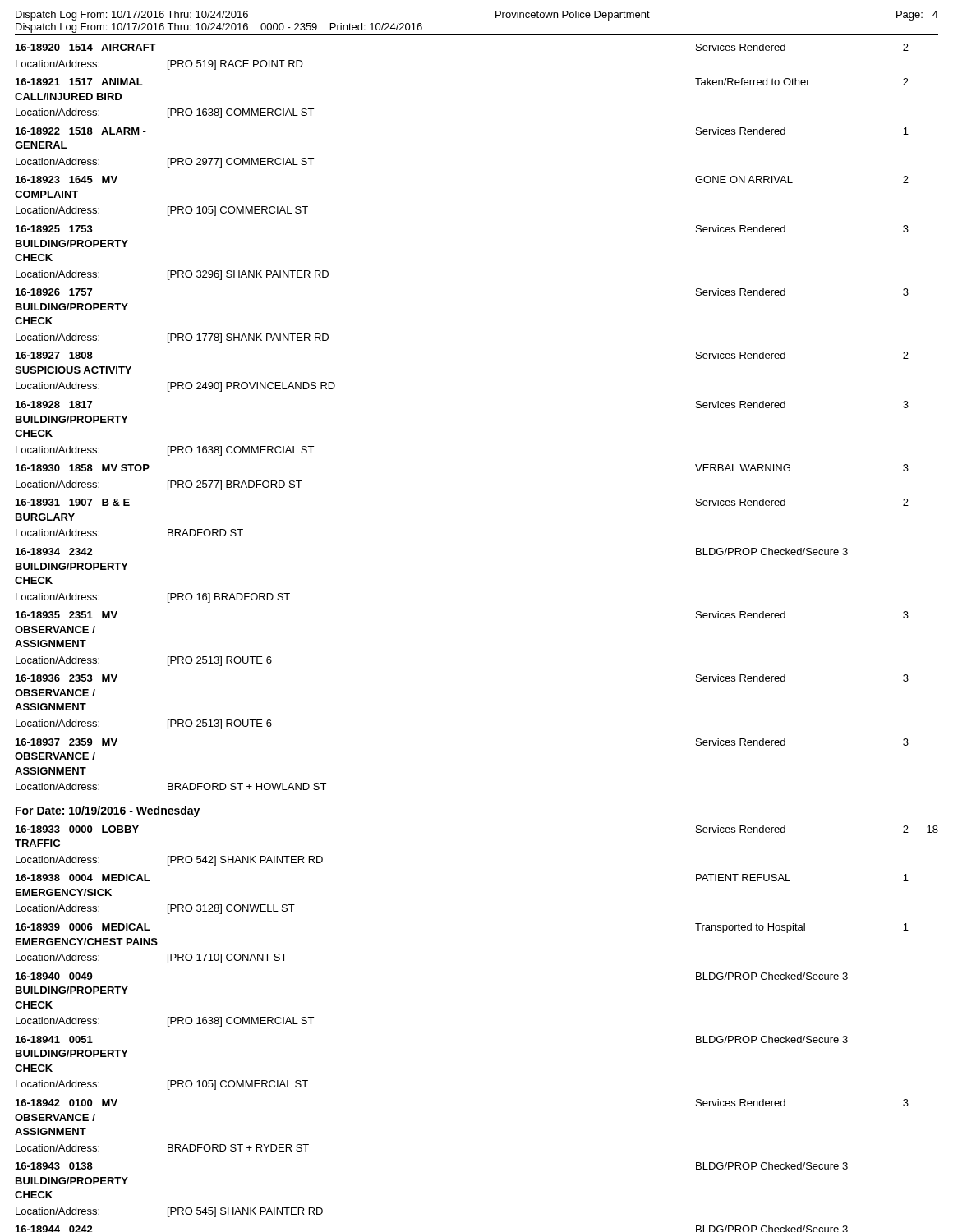Find the passage starting "16-18936 2353 MV OBSERVANCE / ASSIGNMENT Services"
This screenshot has width=953, height=1232.
pyautogui.click(x=37, y=678)
